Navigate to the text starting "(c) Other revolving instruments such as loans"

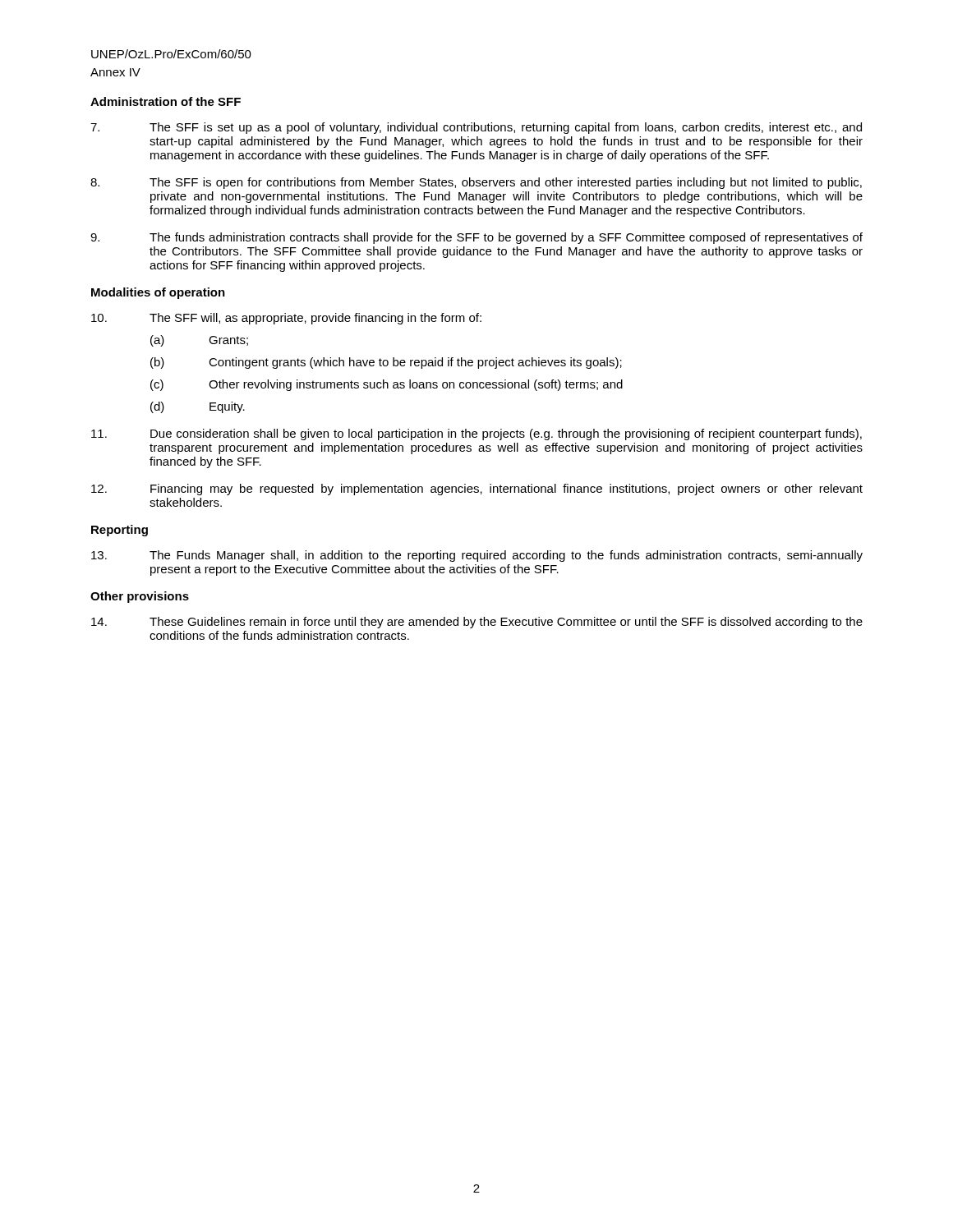(x=476, y=384)
